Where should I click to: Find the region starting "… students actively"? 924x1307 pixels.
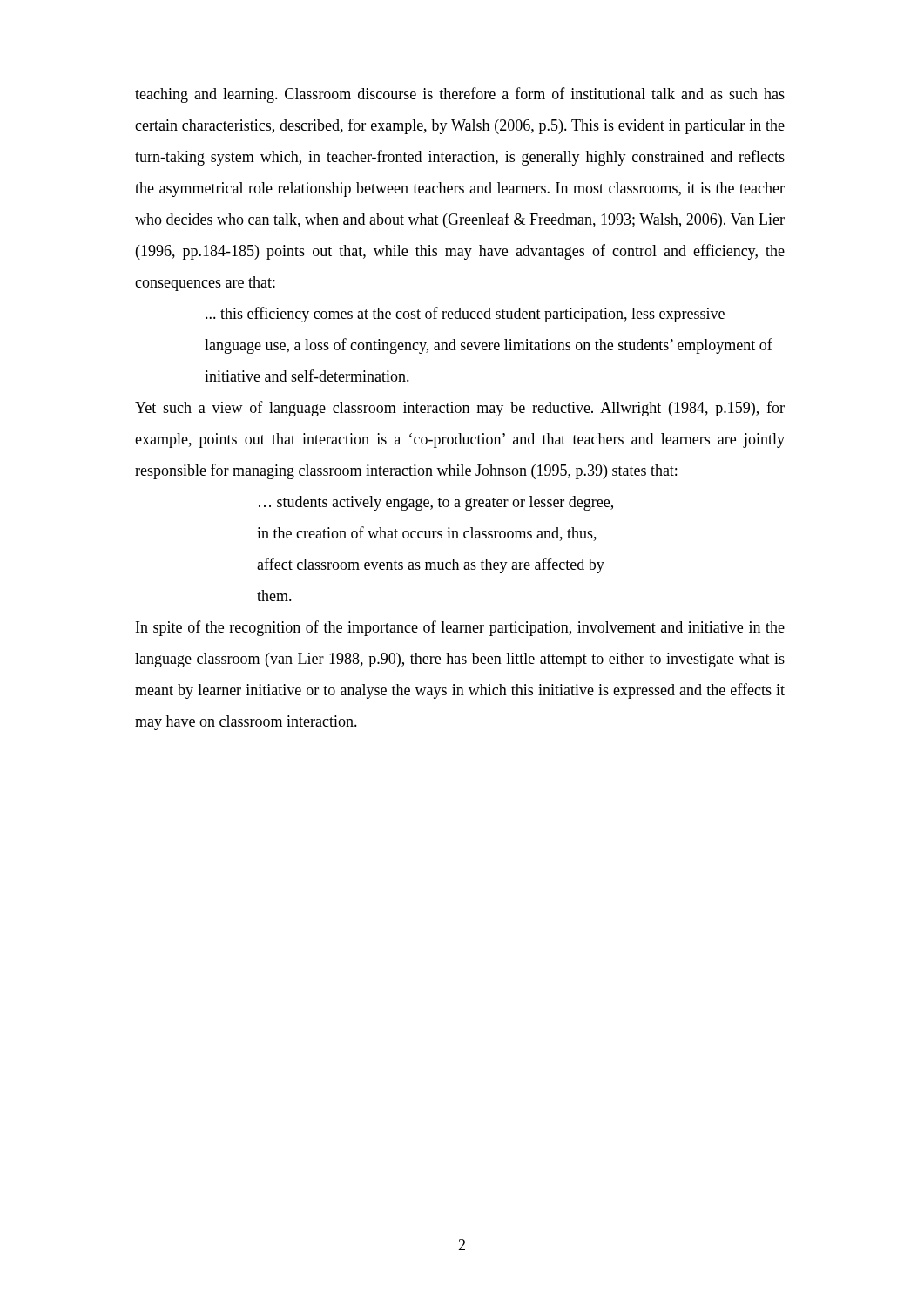pyautogui.click(x=521, y=549)
